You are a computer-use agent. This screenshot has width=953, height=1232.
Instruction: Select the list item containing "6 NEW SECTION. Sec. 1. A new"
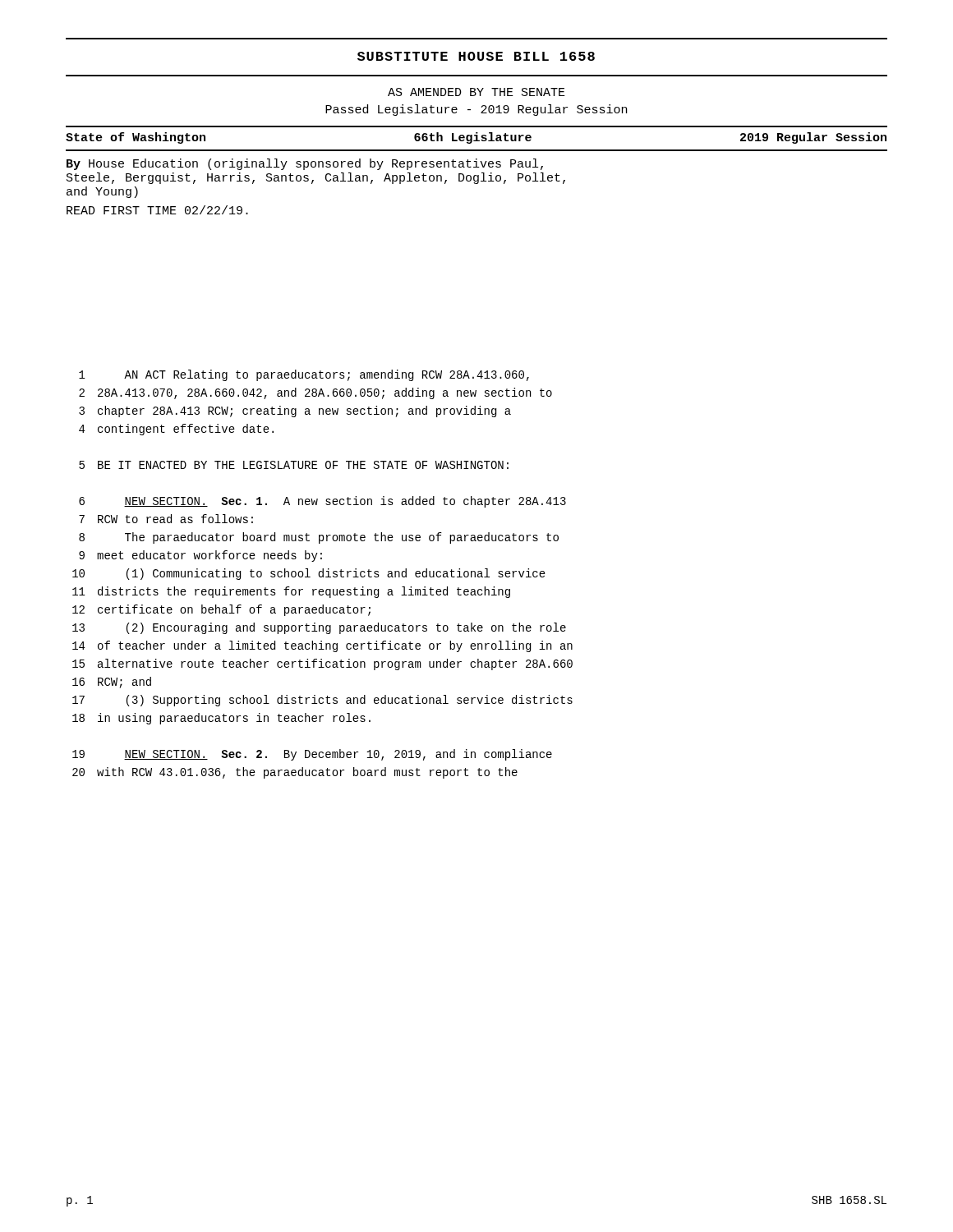coord(476,502)
